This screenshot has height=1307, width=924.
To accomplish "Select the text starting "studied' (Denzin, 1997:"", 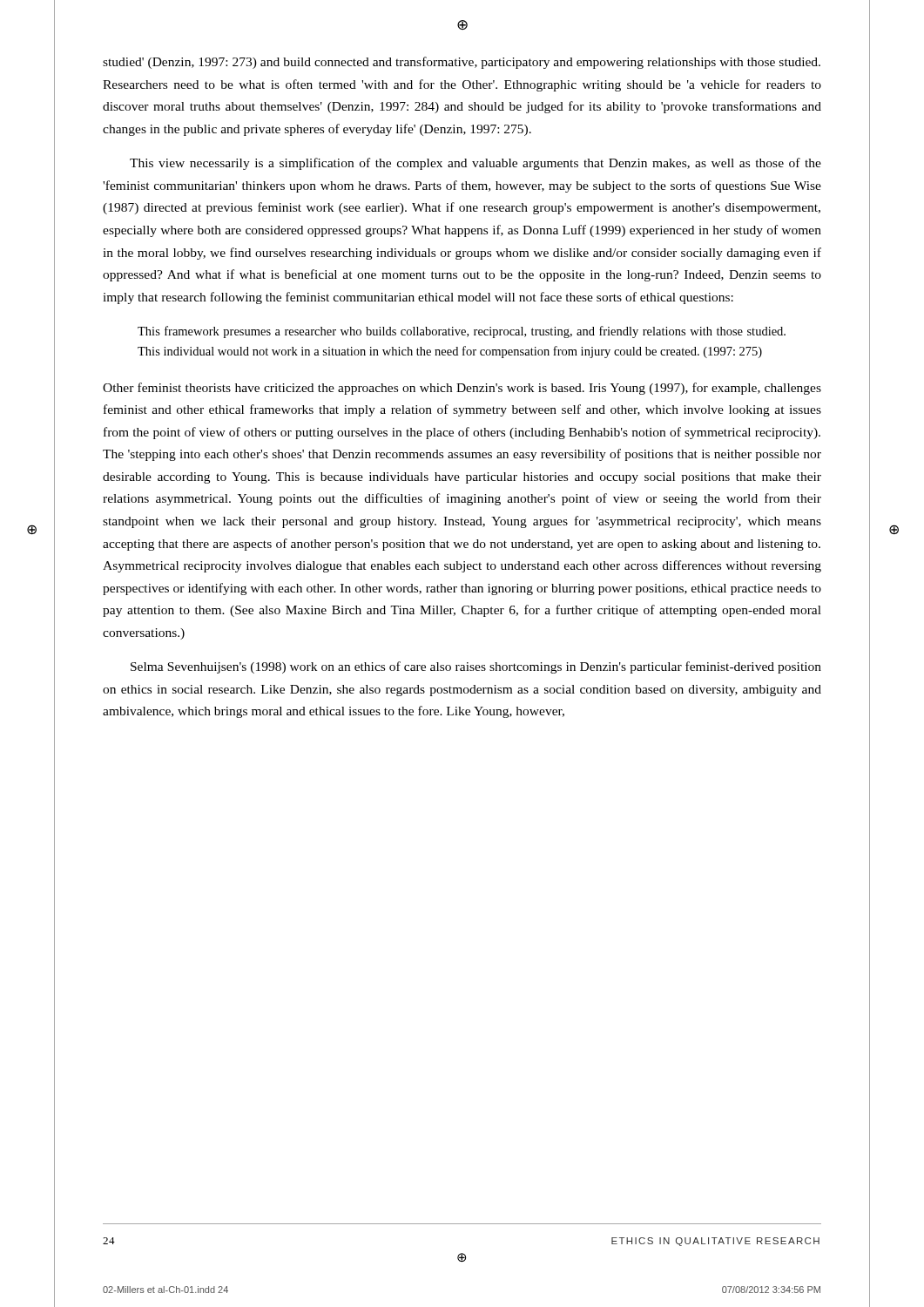I will pyautogui.click(x=462, y=95).
